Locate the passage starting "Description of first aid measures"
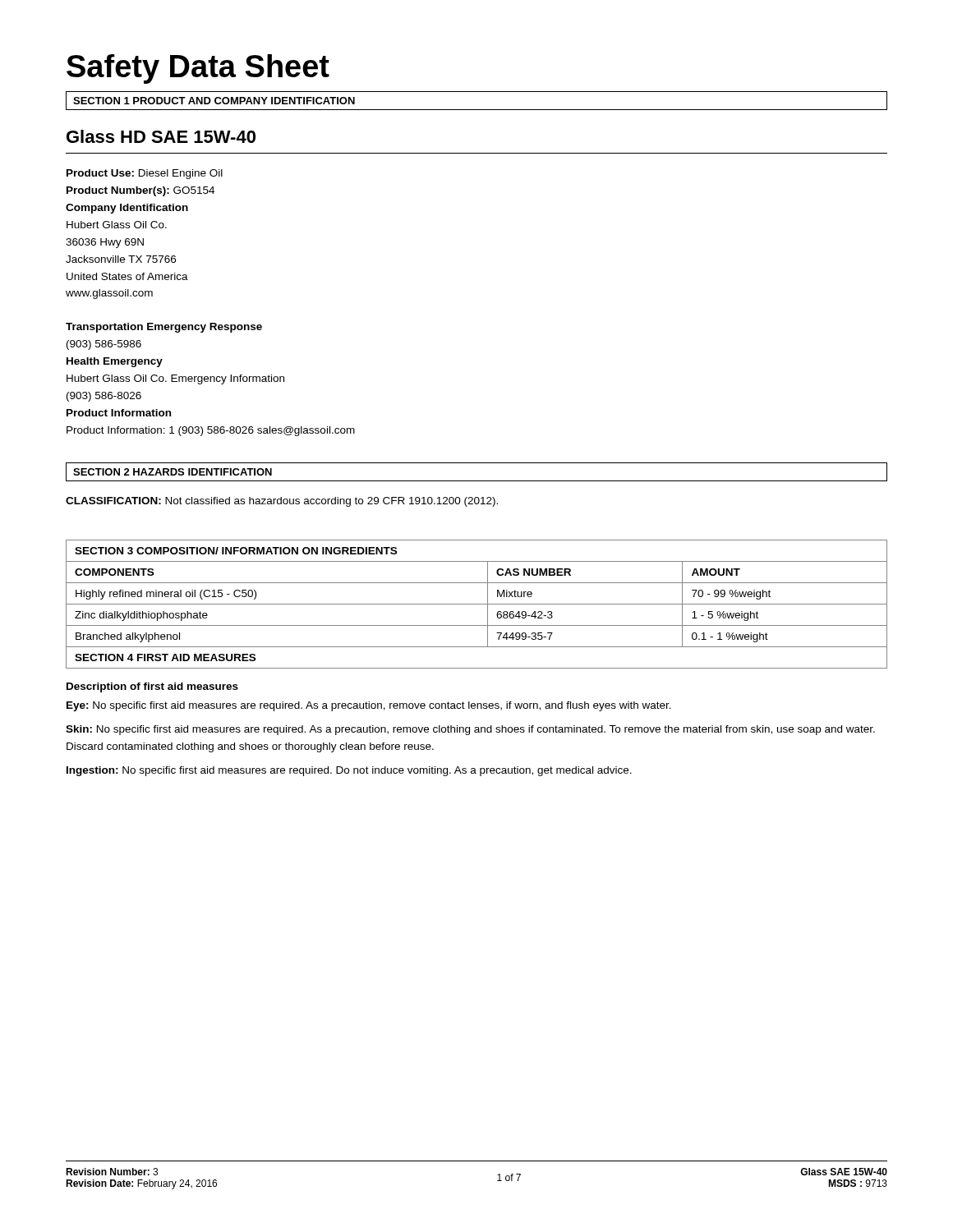The width and height of the screenshot is (953, 1232). point(152,686)
